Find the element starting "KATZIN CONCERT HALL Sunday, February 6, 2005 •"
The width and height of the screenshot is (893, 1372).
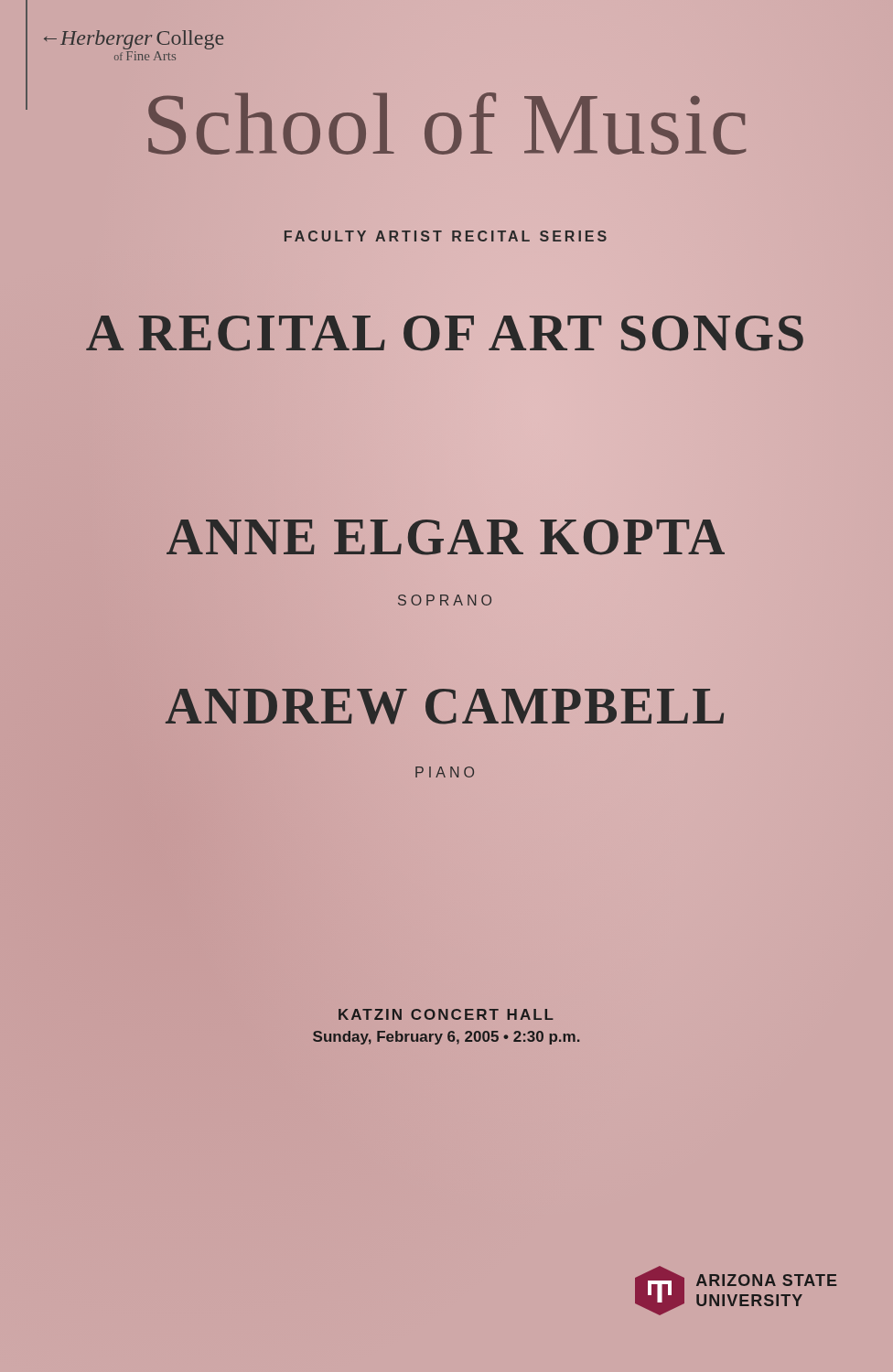[446, 1026]
